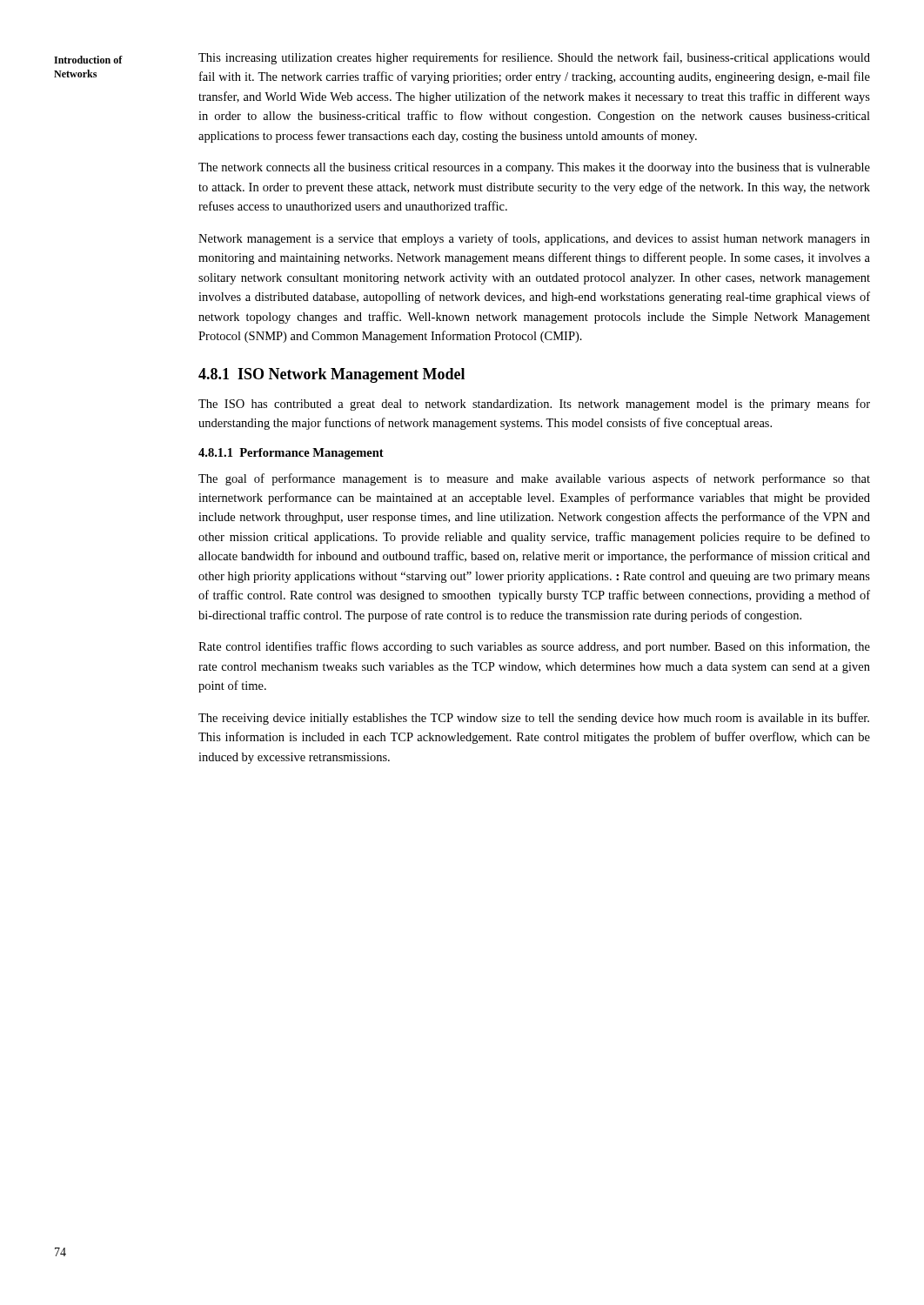Point to the passage starting "Rate control identifies"
924x1305 pixels.
point(534,666)
